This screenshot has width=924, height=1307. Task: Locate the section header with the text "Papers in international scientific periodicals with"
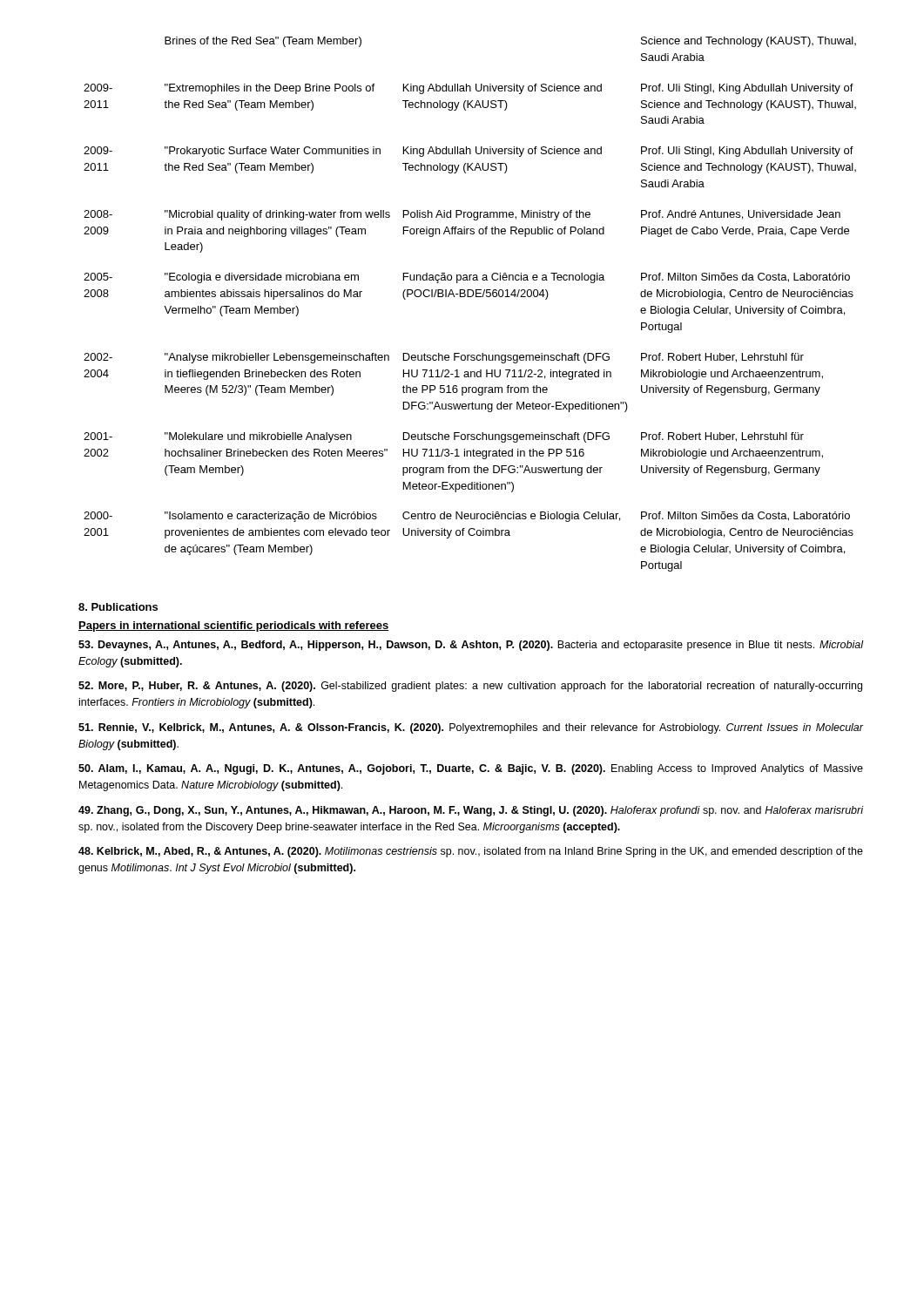[233, 625]
